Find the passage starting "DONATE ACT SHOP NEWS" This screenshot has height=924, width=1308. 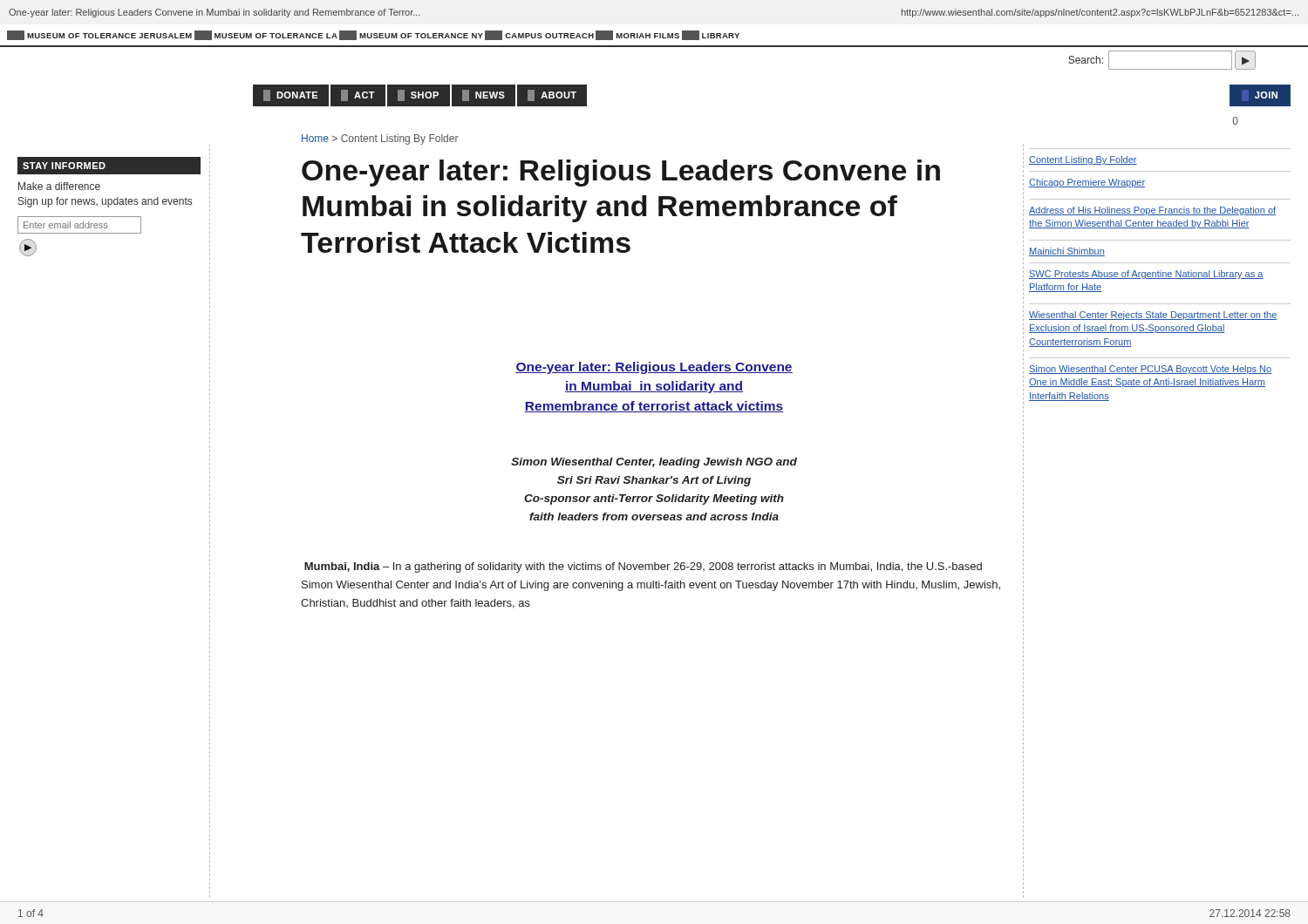[417, 95]
